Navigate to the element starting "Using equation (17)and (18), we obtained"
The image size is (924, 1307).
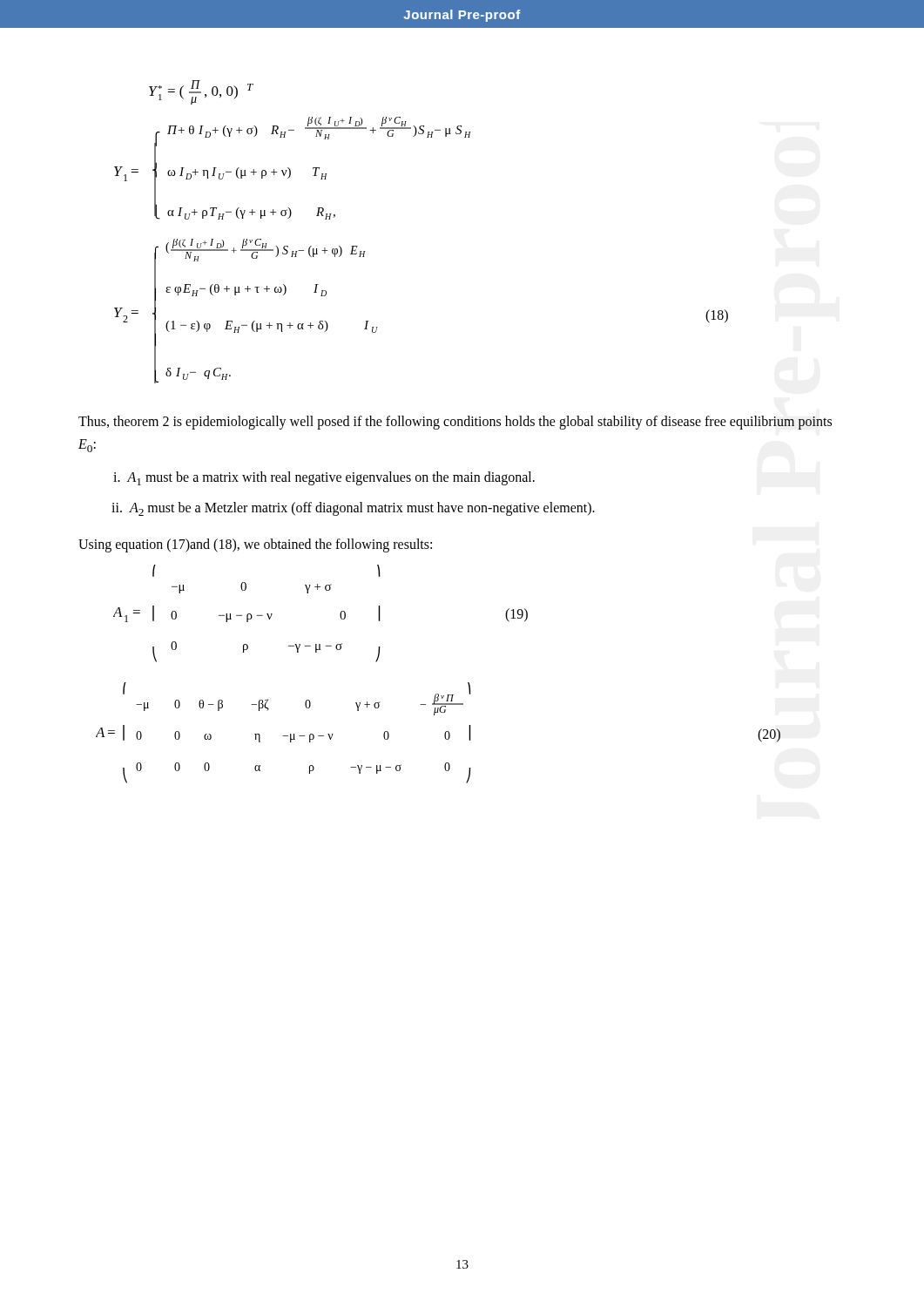(256, 544)
